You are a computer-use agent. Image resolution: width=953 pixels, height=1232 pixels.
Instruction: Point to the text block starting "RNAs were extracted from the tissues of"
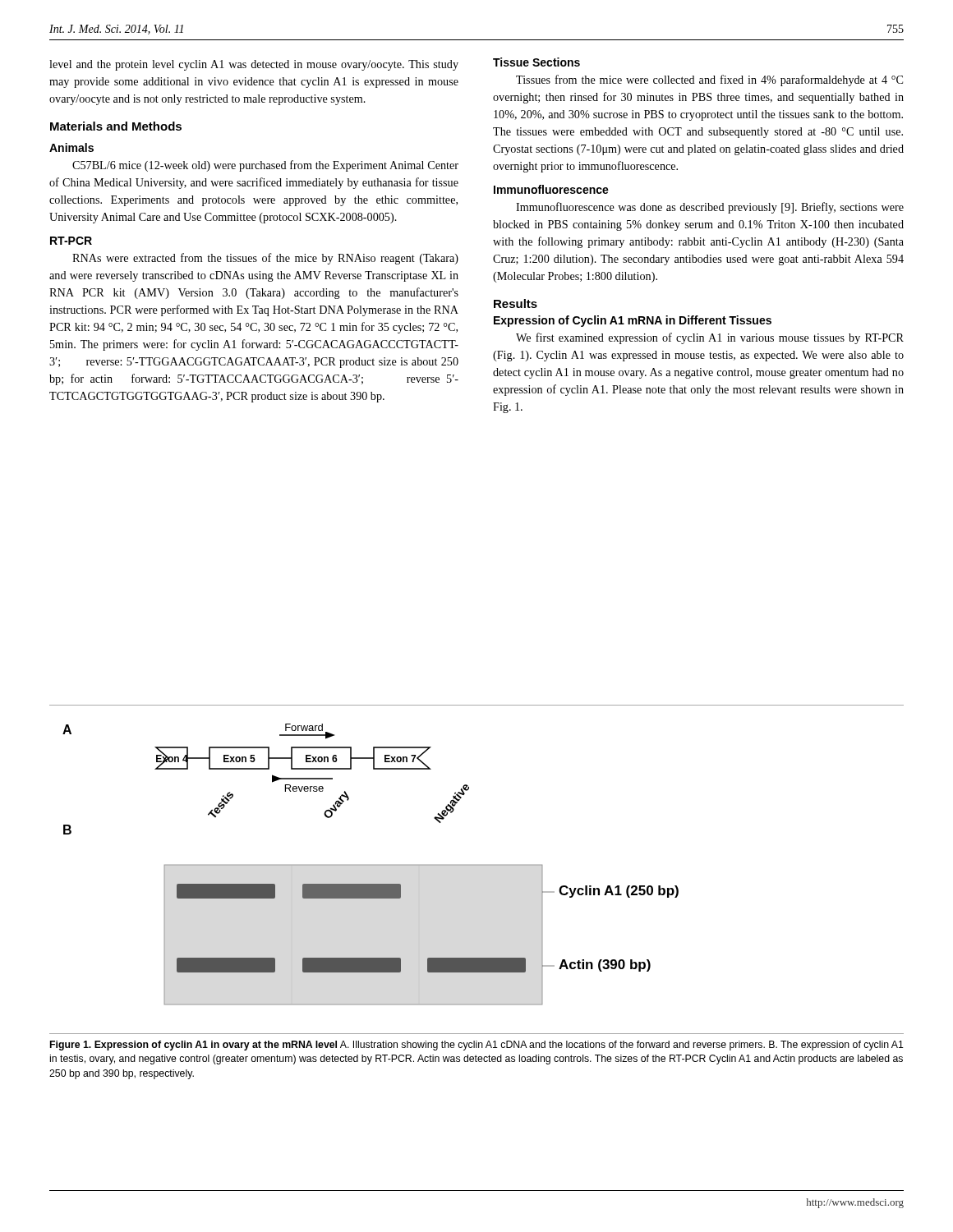pyautogui.click(x=254, y=327)
